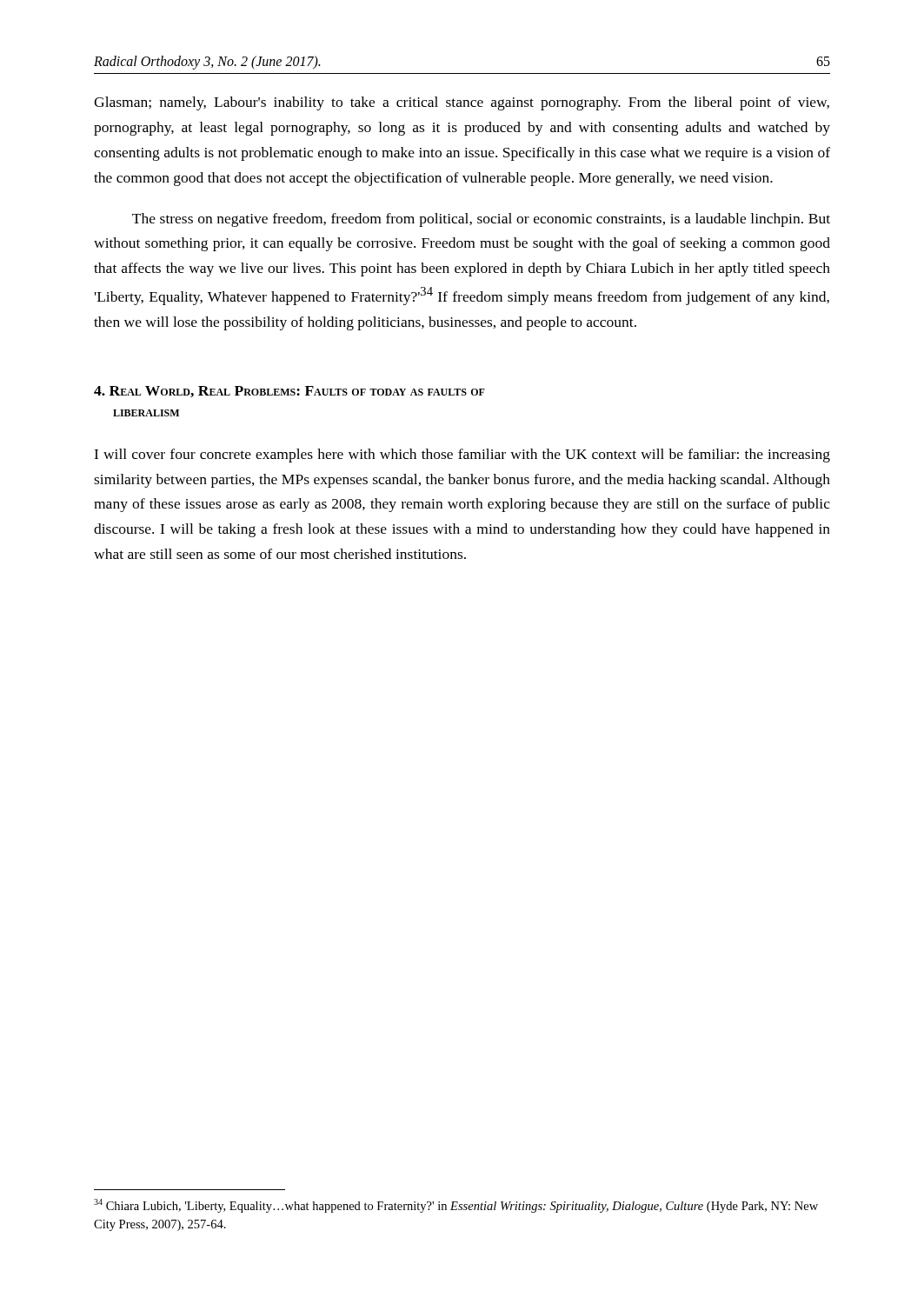
Task: Navigate to the block starting "34 Chiara Lubich, 'Liberty, Equality…what"
Action: pyautogui.click(x=456, y=1214)
